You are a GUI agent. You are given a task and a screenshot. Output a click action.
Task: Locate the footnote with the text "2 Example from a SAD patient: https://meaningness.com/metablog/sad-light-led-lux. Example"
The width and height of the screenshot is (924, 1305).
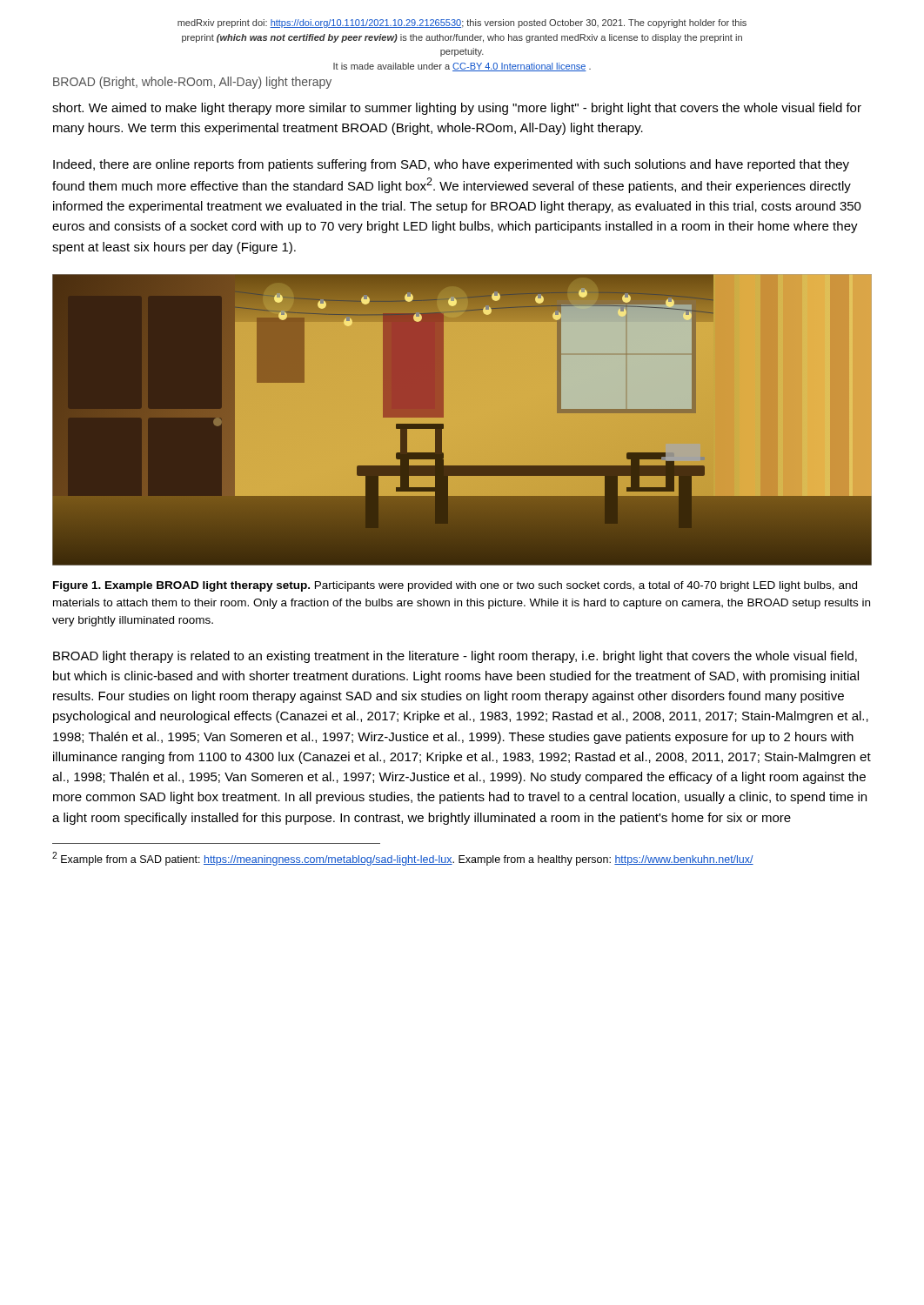tap(462, 855)
